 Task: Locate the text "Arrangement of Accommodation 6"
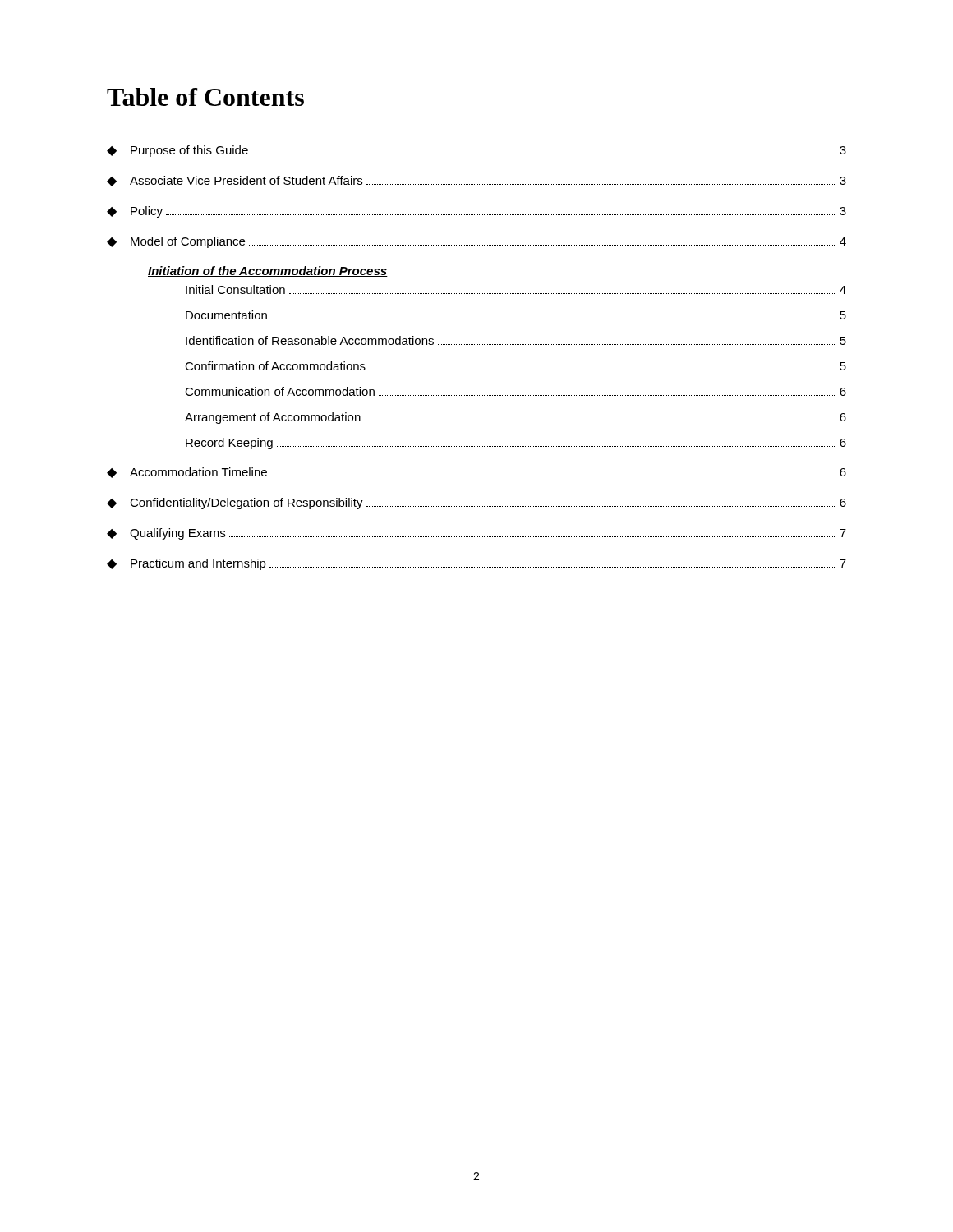(516, 417)
